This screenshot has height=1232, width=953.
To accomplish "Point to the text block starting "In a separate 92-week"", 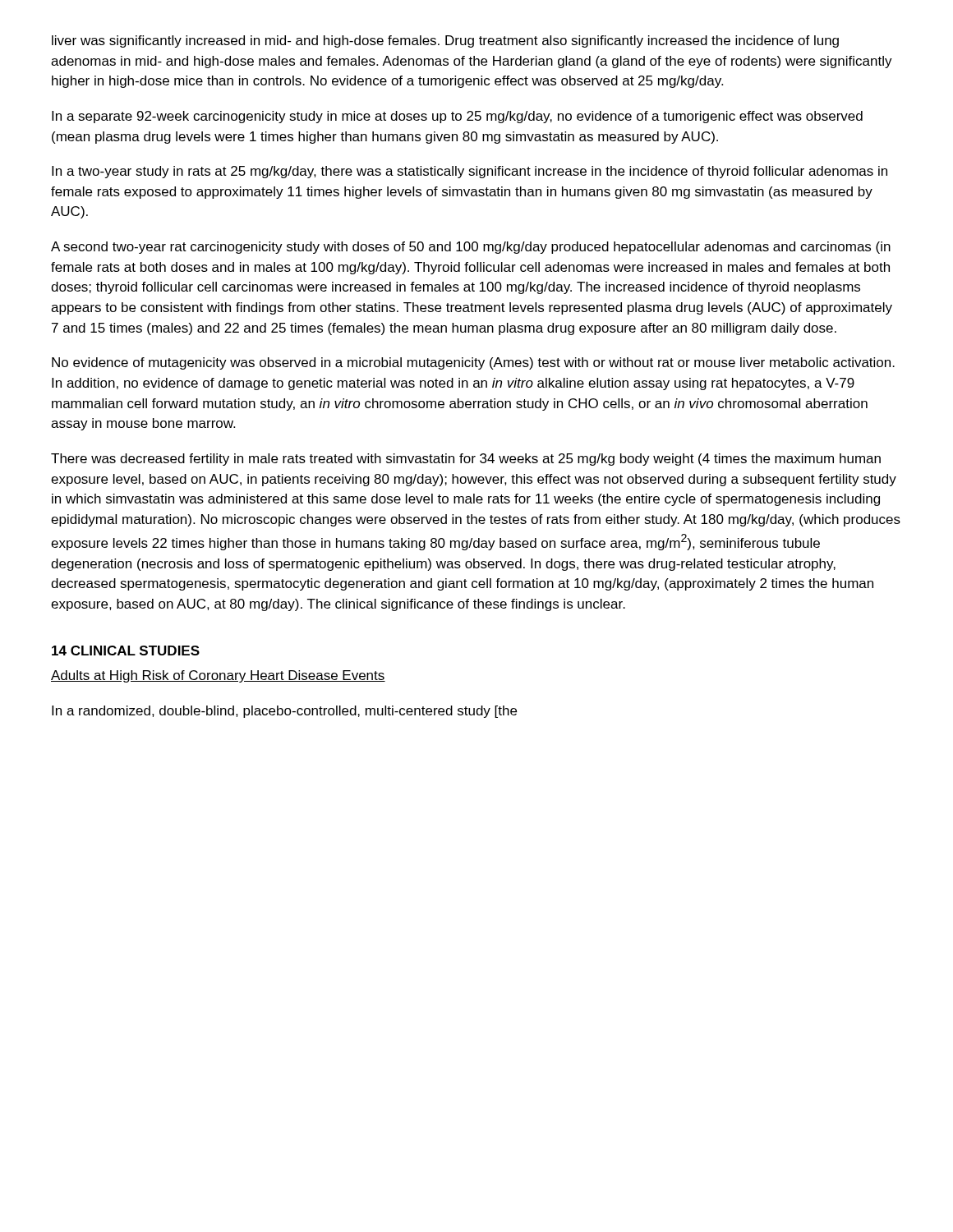I will click(457, 126).
